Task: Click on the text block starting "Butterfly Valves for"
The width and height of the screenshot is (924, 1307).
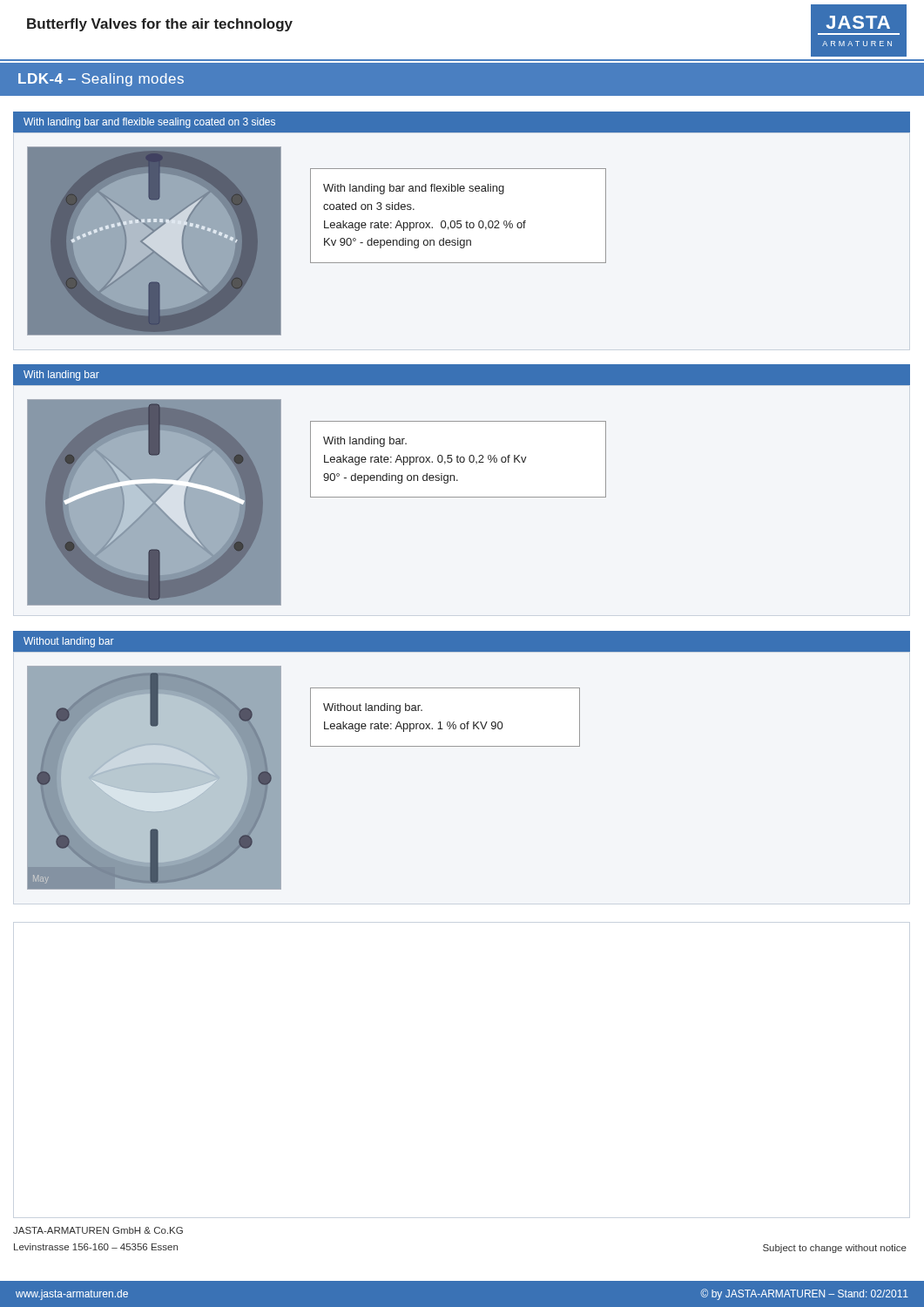Action: [x=159, y=24]
